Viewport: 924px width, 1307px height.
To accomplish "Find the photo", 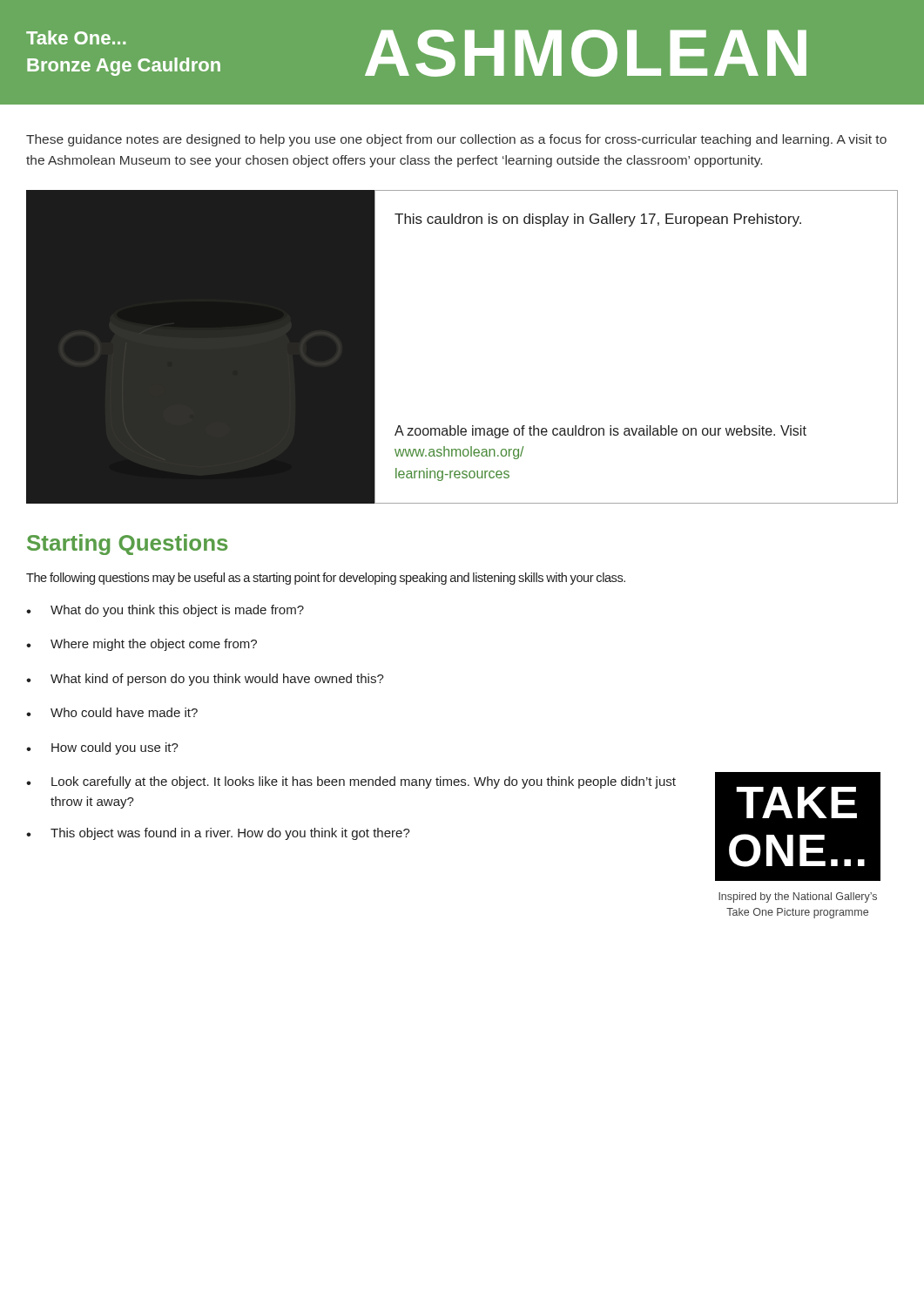I will tap(200, 347).
